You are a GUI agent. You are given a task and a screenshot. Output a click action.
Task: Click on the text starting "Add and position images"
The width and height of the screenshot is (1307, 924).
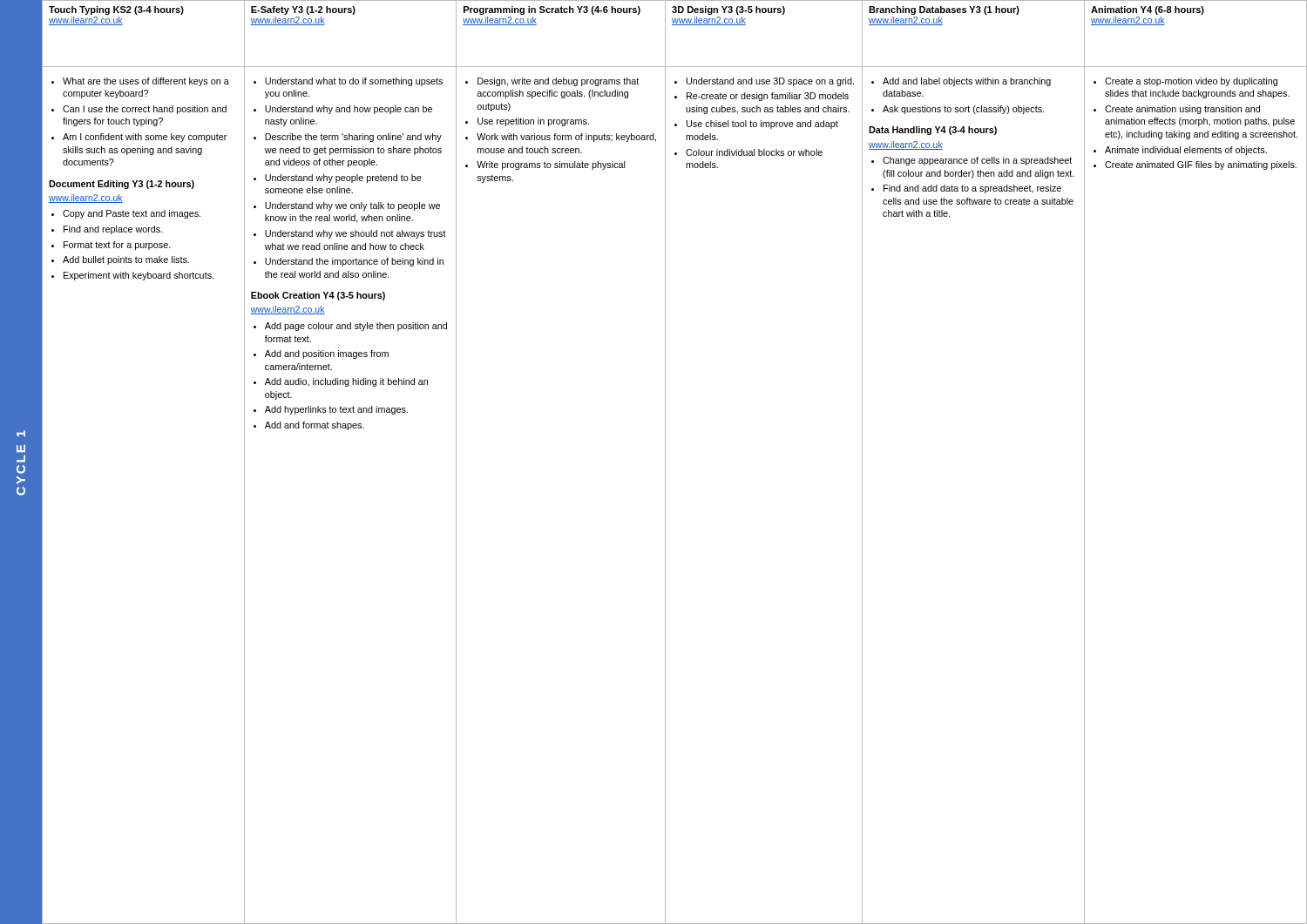pyautogui.click(x=327, y=360)
